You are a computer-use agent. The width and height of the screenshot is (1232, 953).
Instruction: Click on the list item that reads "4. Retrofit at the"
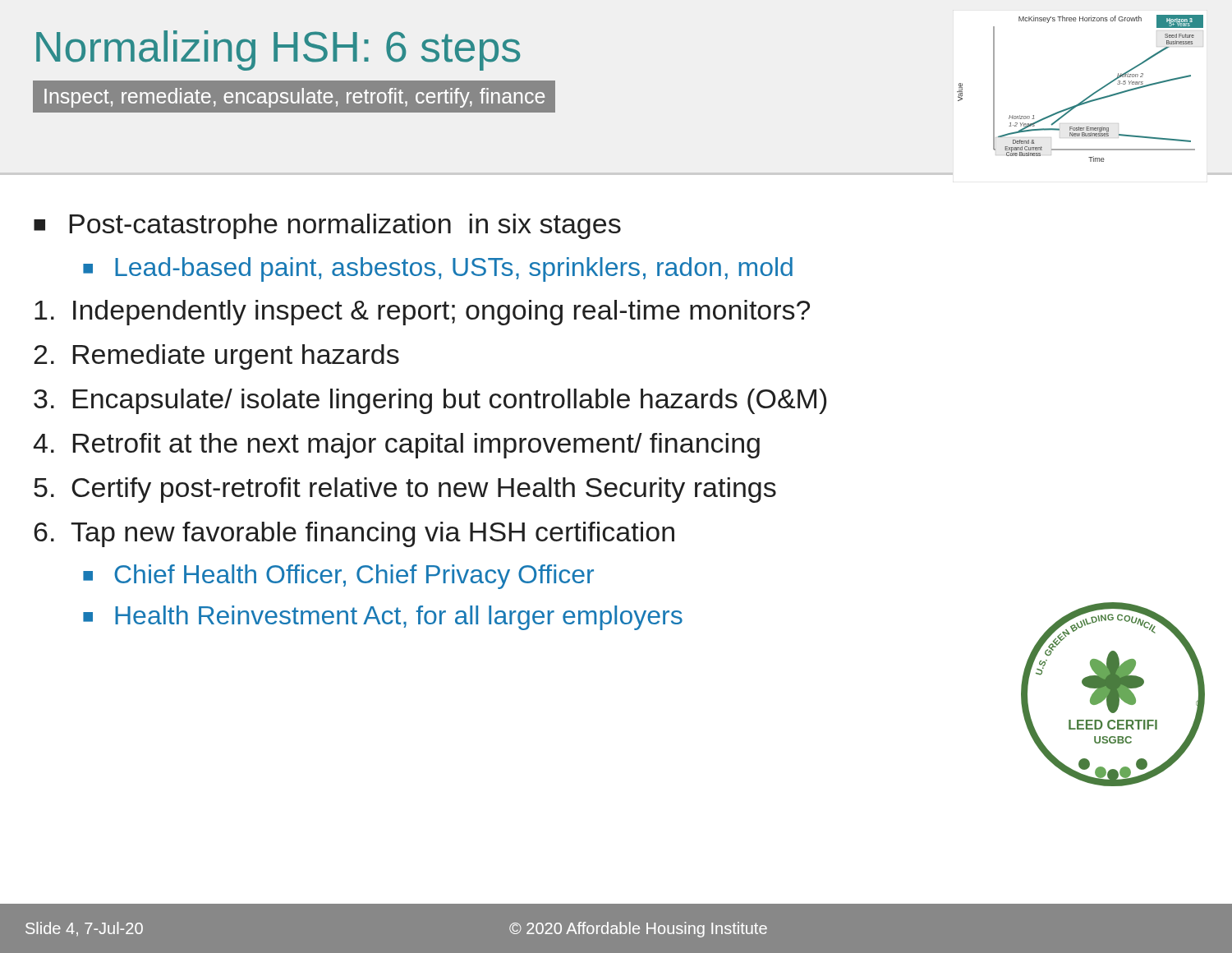(x=397, y=443)
